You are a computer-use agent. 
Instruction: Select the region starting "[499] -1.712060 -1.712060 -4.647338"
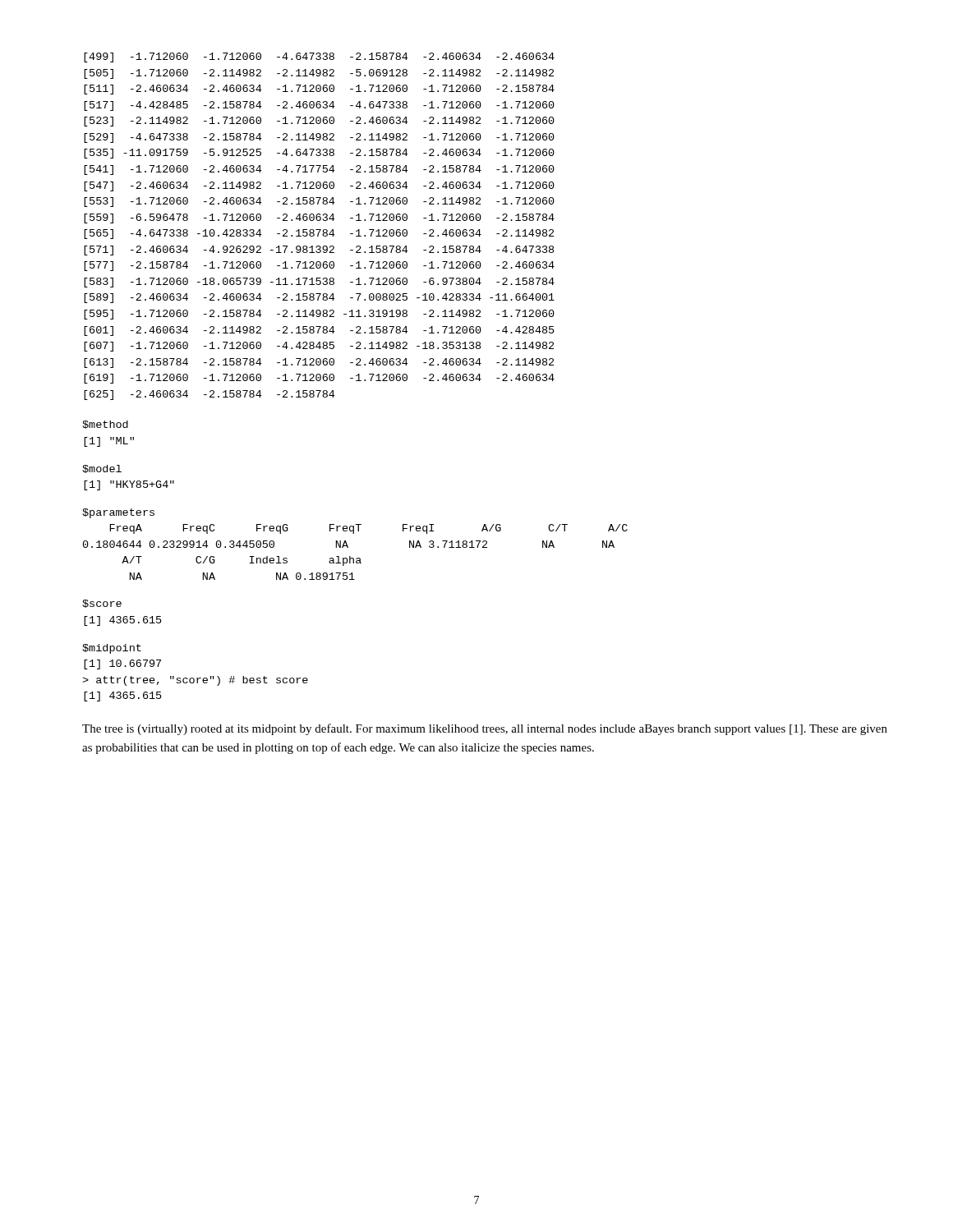pos(485,226)
